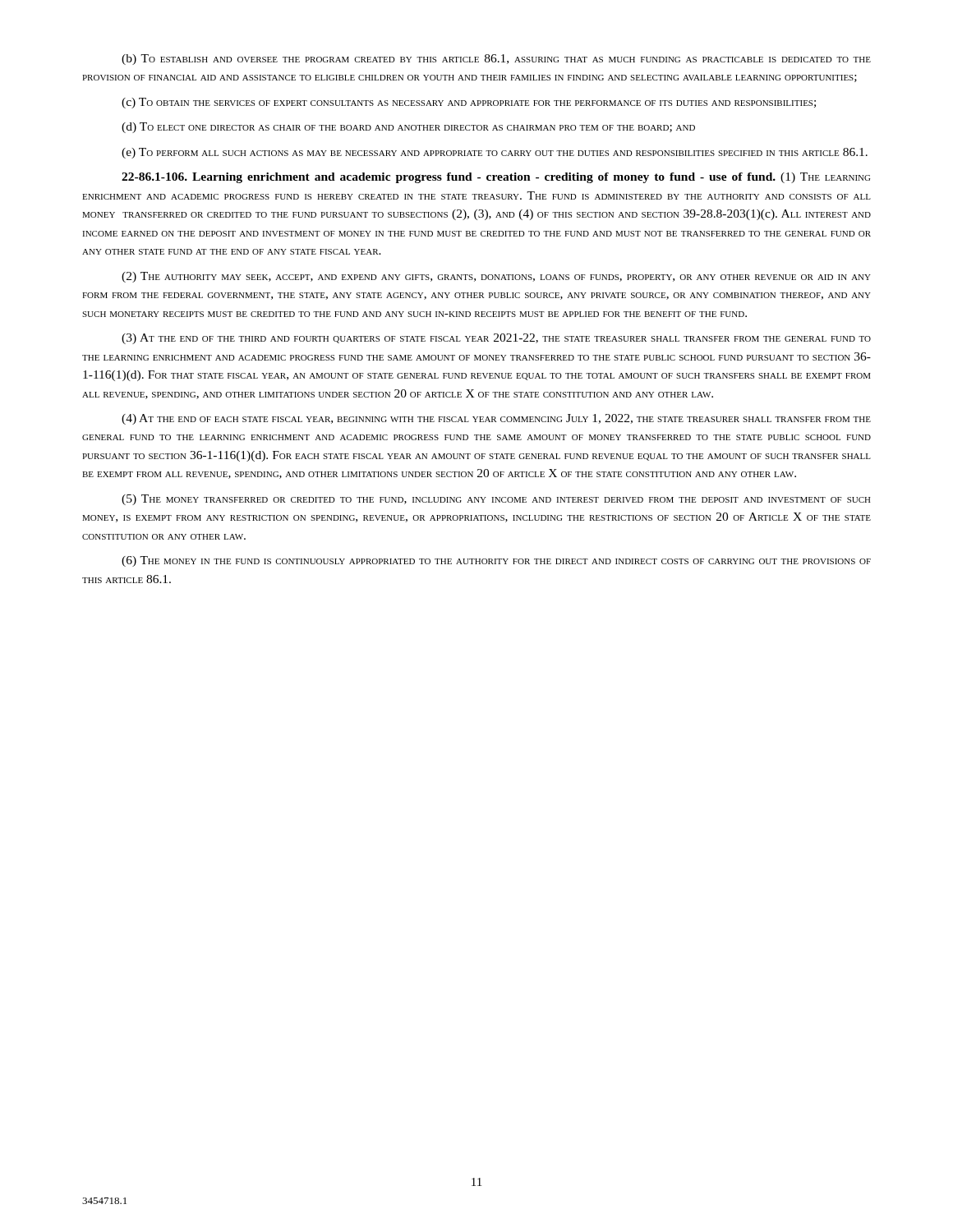
Task: Click on the block starting "(e) To perform all such actions as"
Action: (x=495, y=151)
